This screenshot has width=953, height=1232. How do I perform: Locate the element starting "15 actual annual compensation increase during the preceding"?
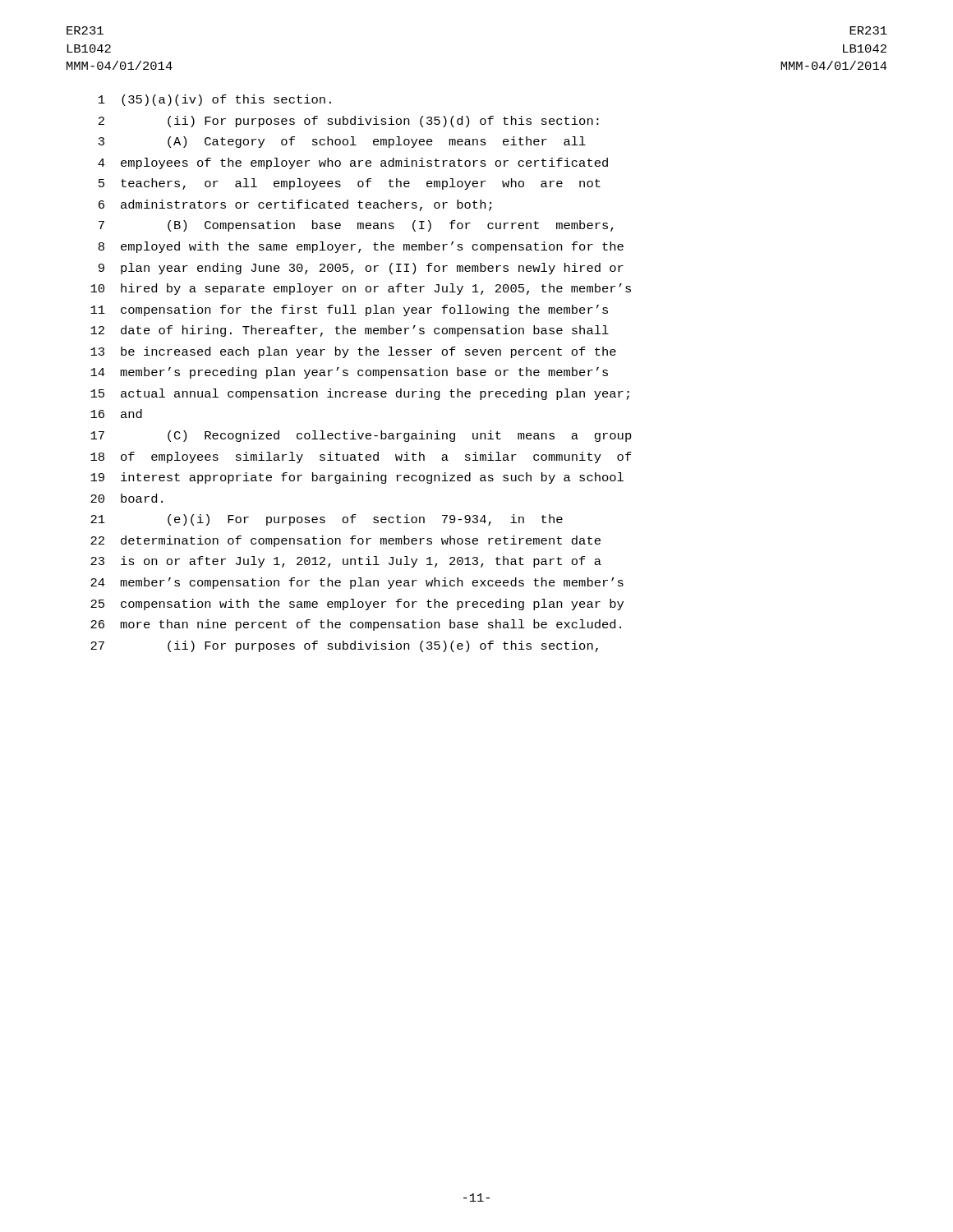point(476,395)
